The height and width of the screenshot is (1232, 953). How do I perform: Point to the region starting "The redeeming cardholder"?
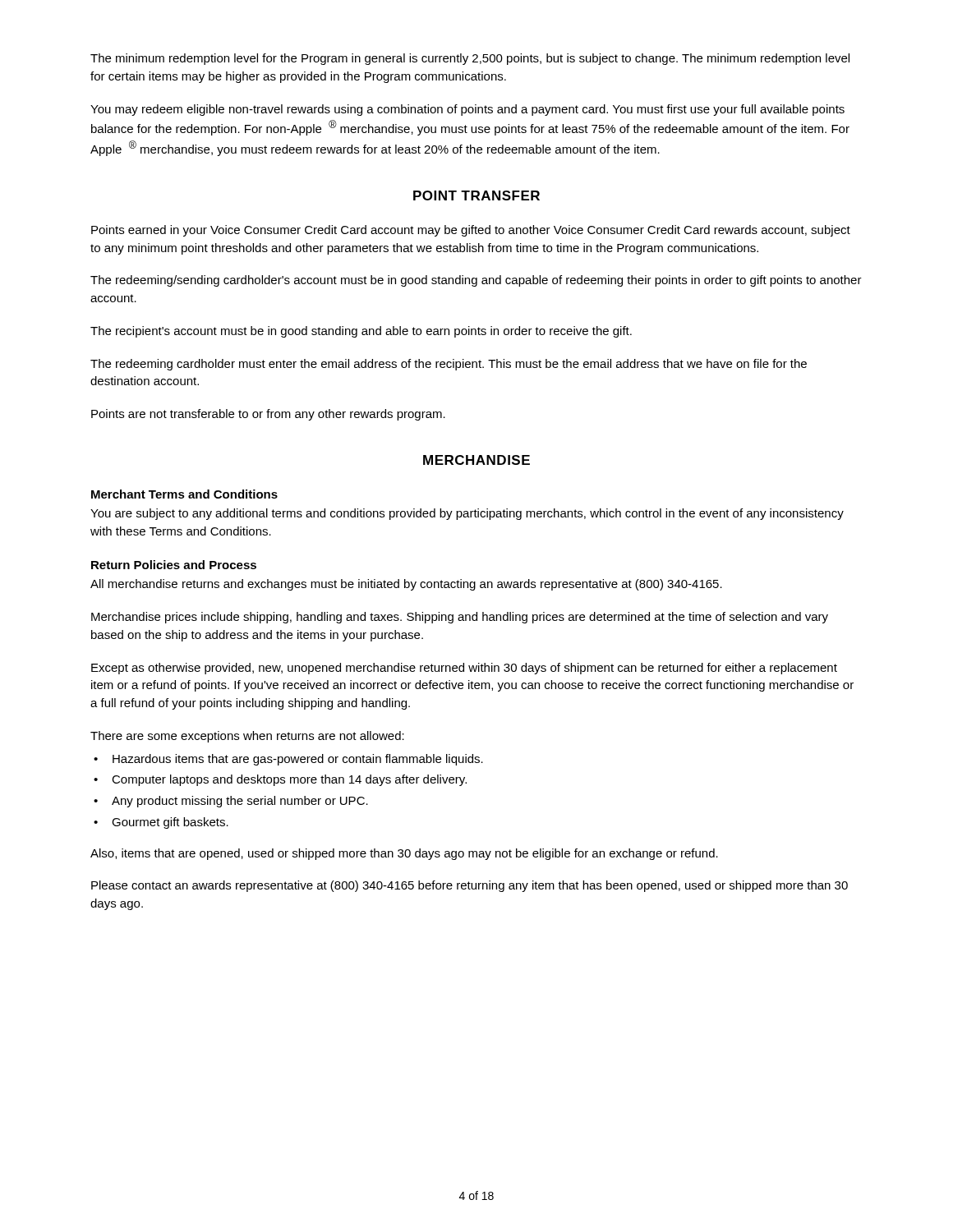click(x=449, y=372)
